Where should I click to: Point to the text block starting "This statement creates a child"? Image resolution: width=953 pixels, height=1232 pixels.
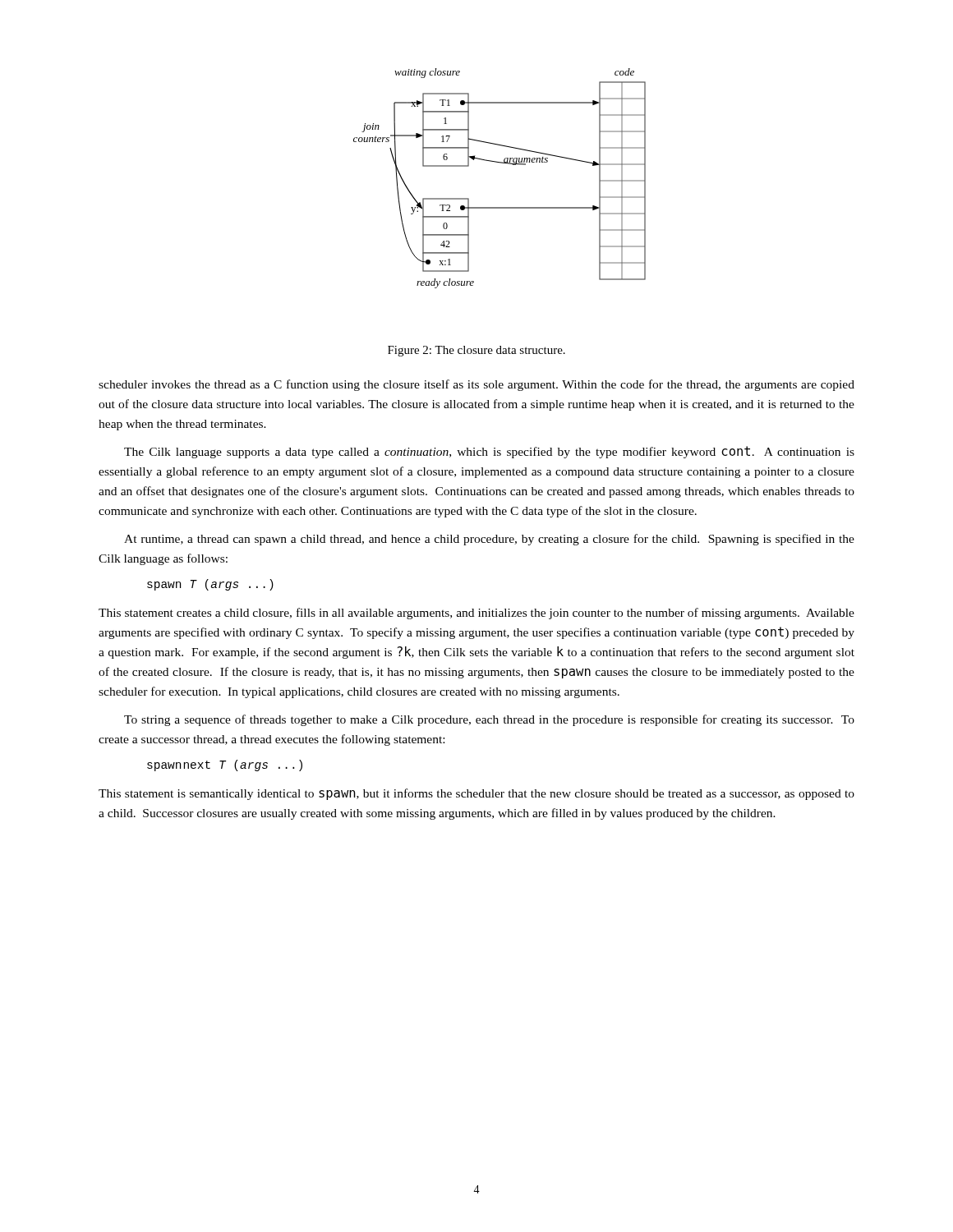(476, 652)
